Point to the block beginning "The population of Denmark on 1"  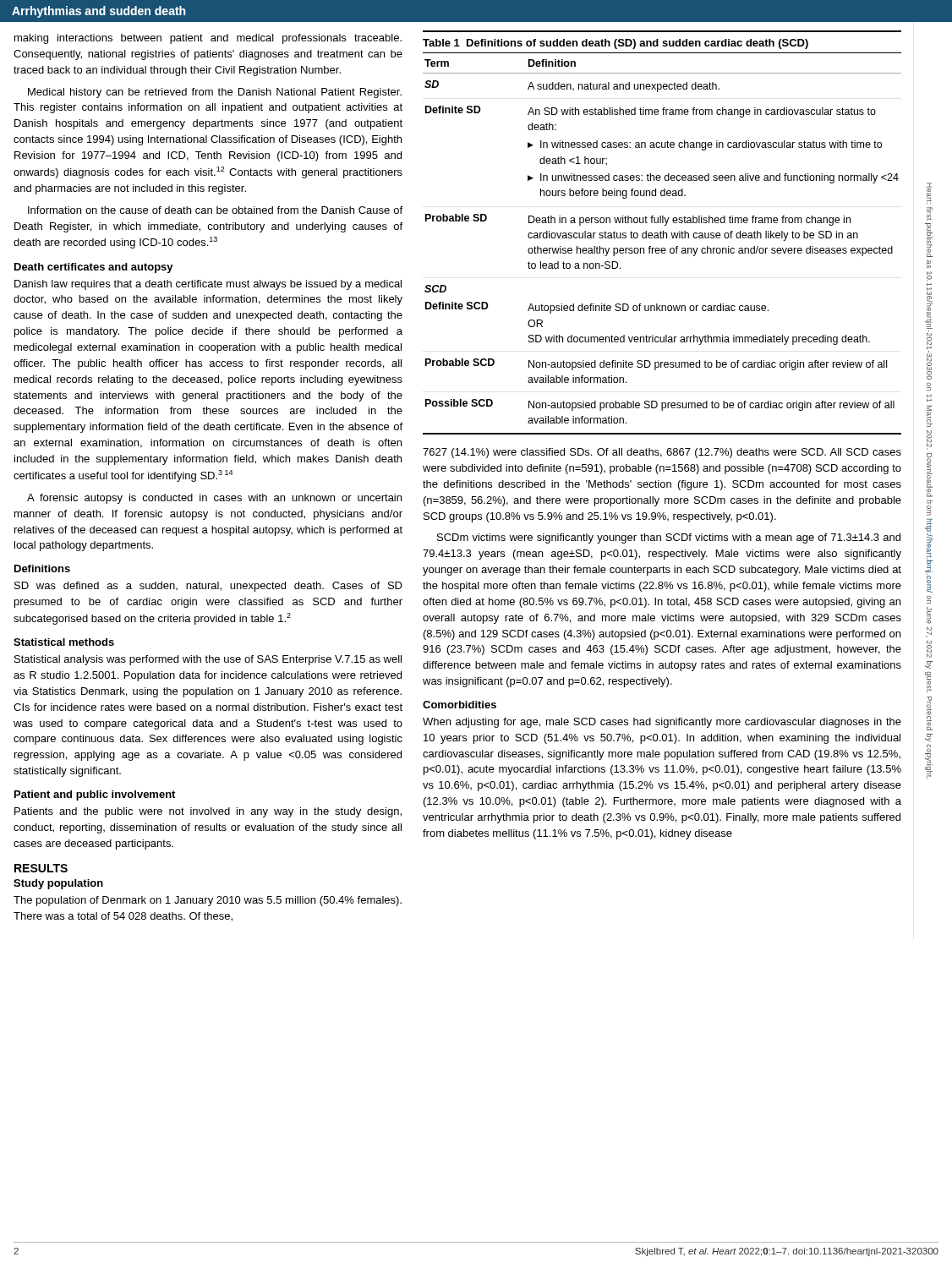(x=208, y=909)
